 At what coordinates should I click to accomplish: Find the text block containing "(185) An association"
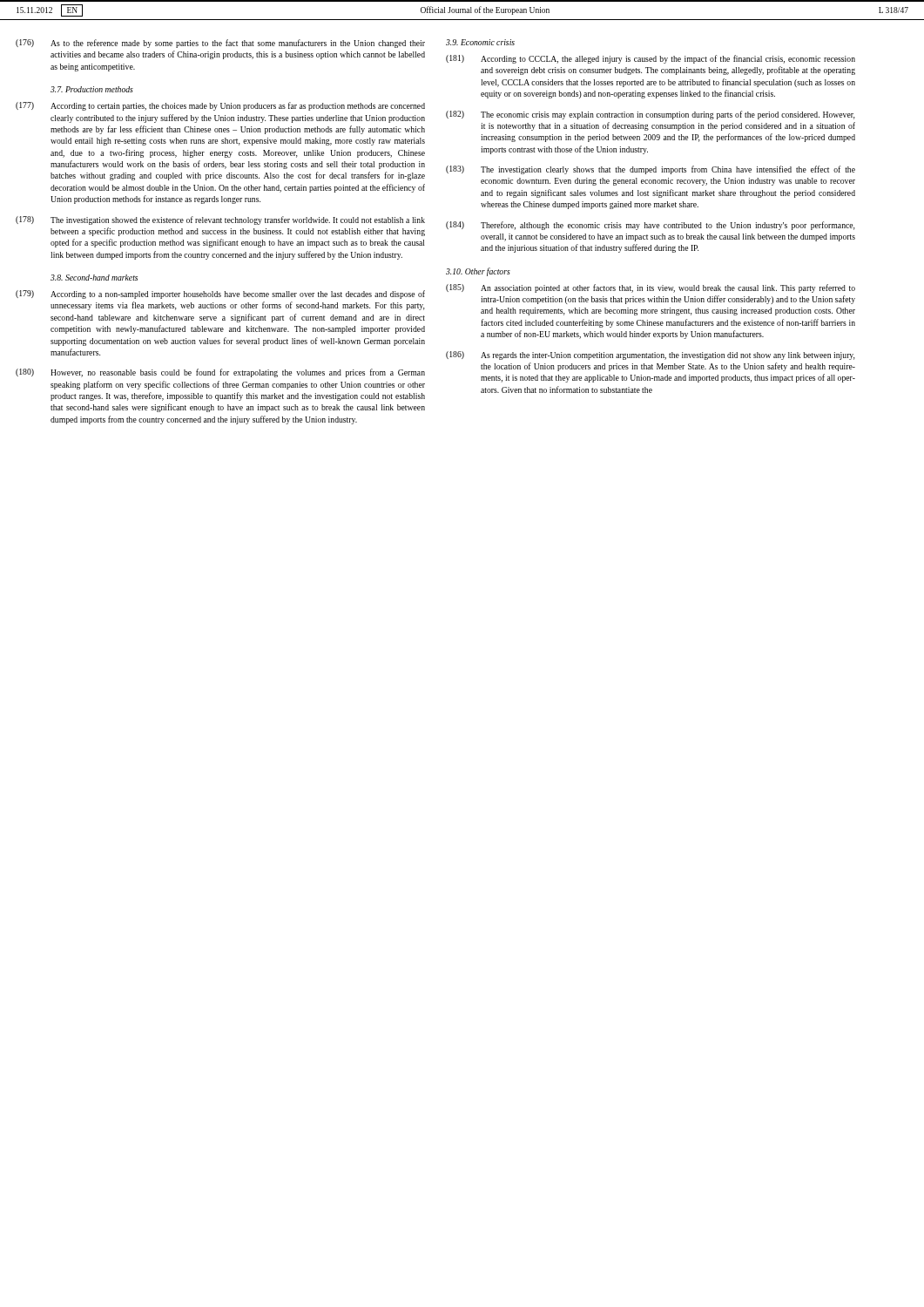(651, 311)
